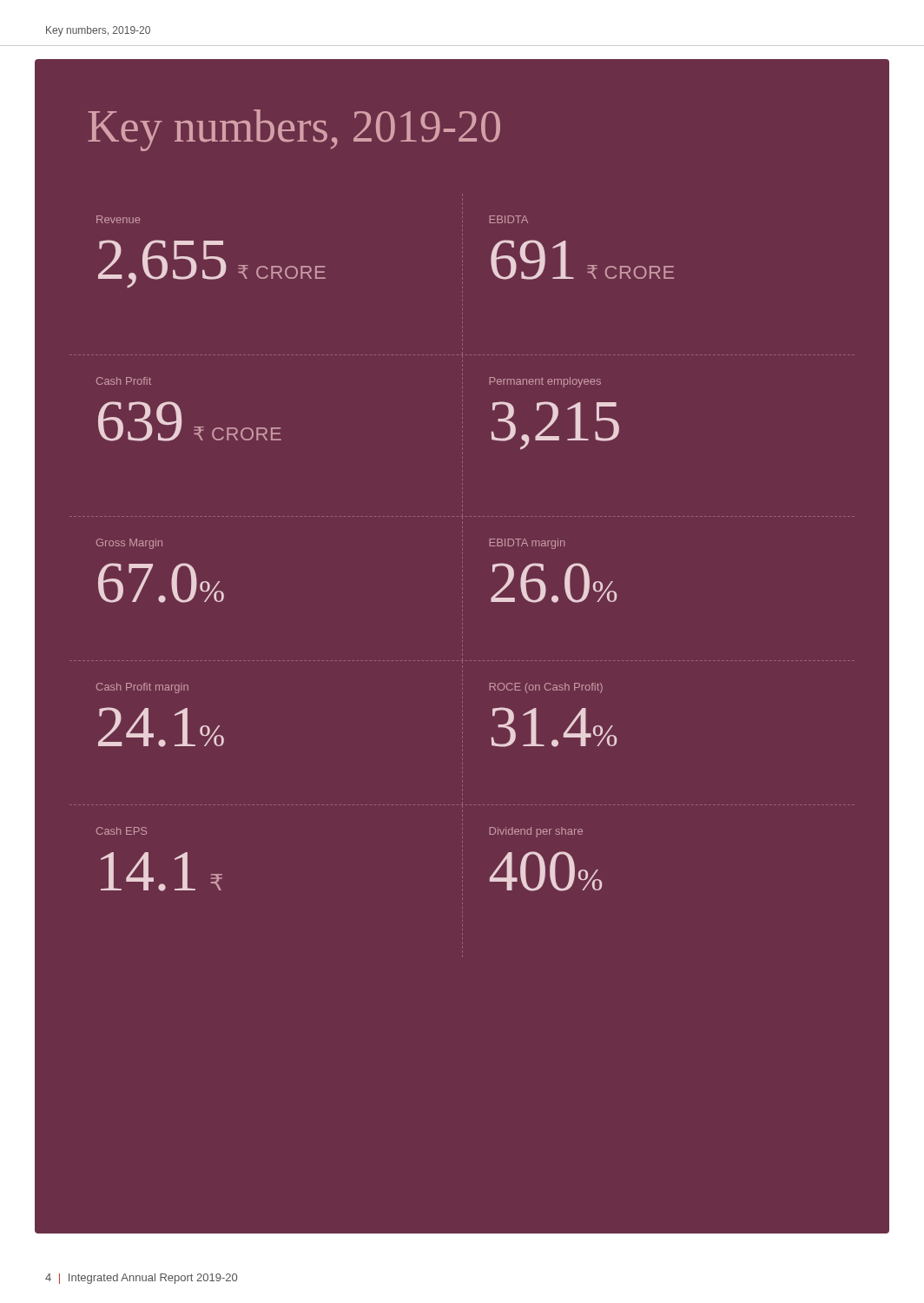Locate the text containing "ROCE (on Cash Profit) 31.4%"
This screenshot has width=924, height=1303.
546,688
